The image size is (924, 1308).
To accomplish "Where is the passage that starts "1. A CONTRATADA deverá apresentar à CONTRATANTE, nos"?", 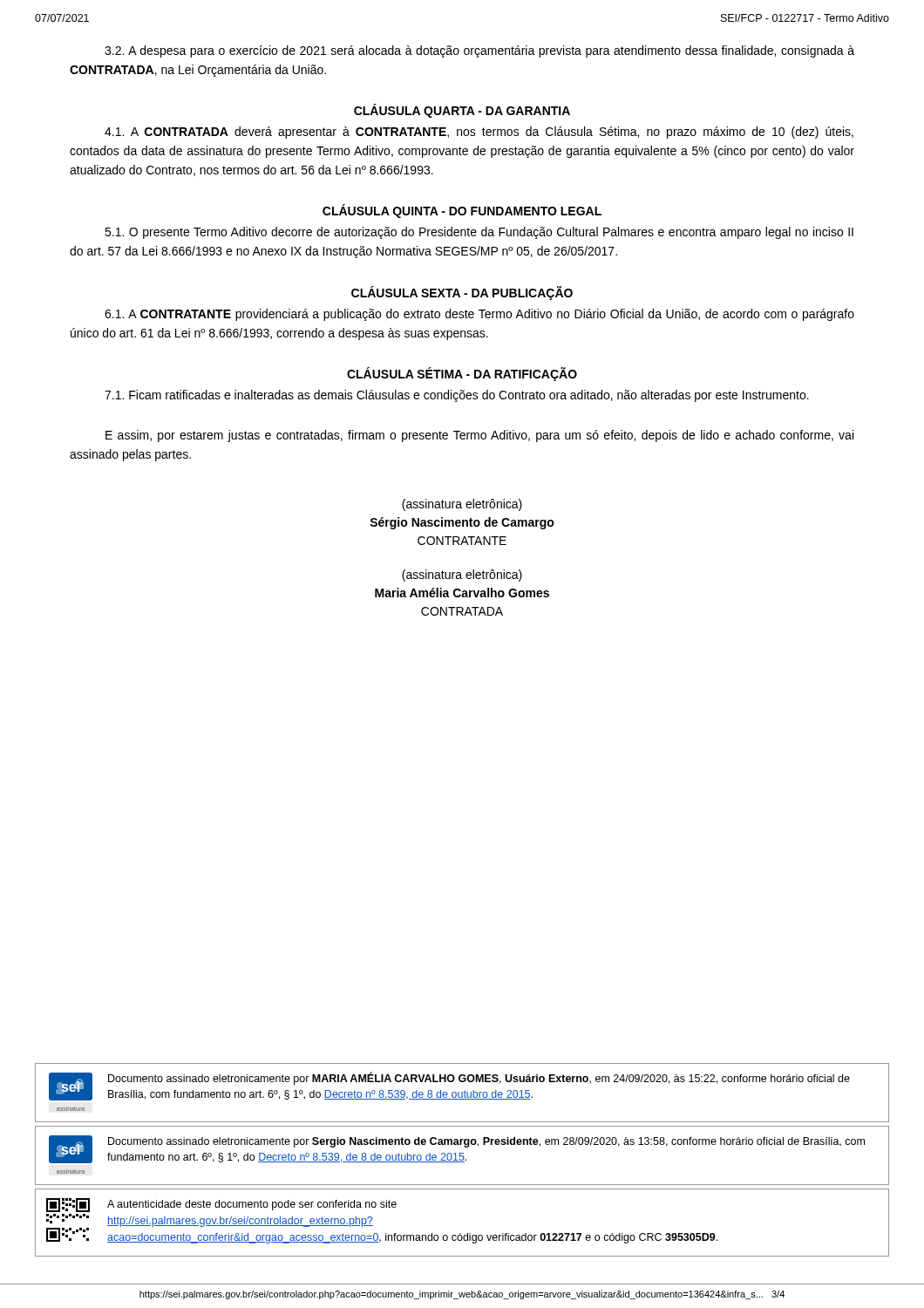I will [x=462, y=152].
